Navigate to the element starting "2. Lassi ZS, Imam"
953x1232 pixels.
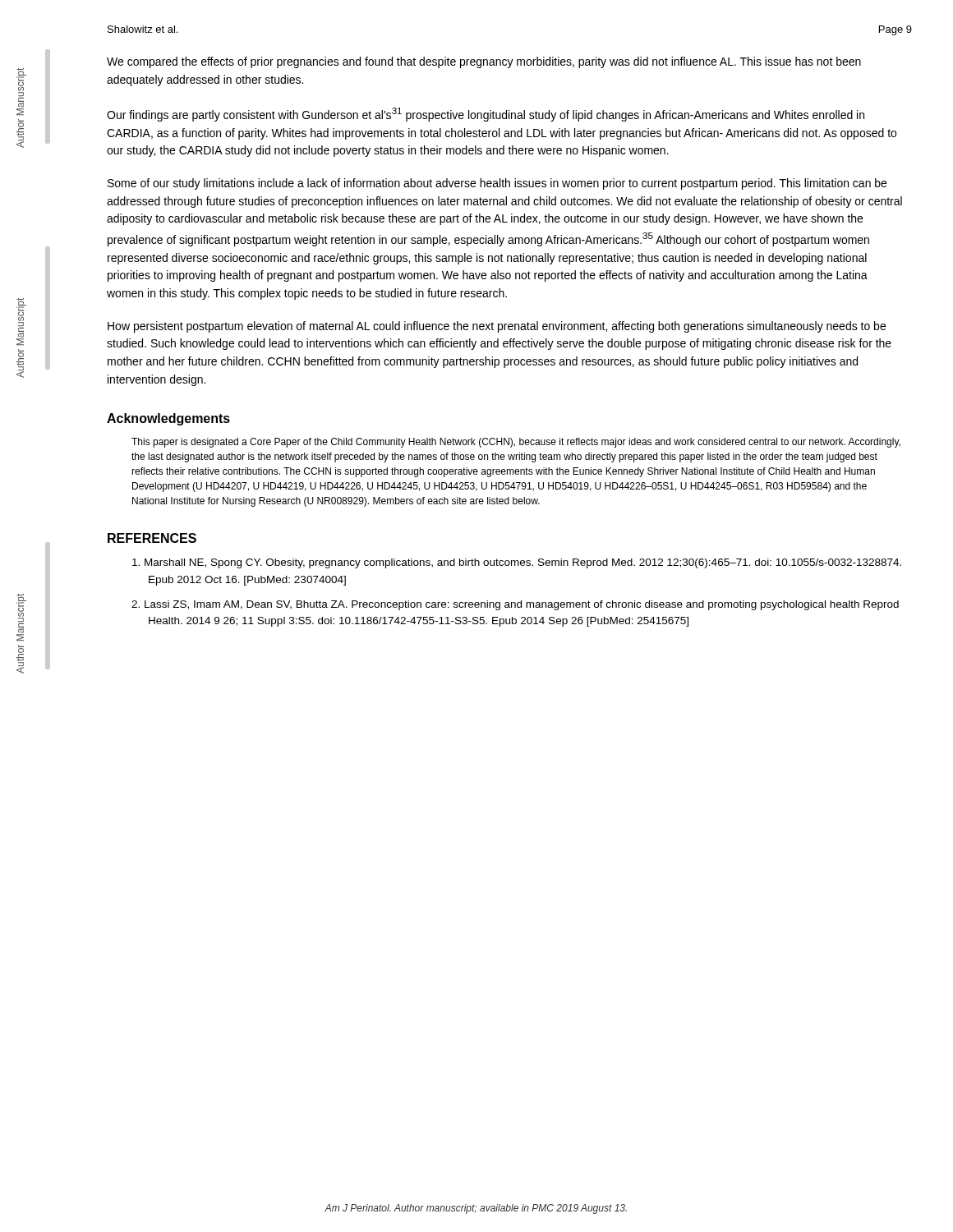pyautogui.click(x=524, y=612)
